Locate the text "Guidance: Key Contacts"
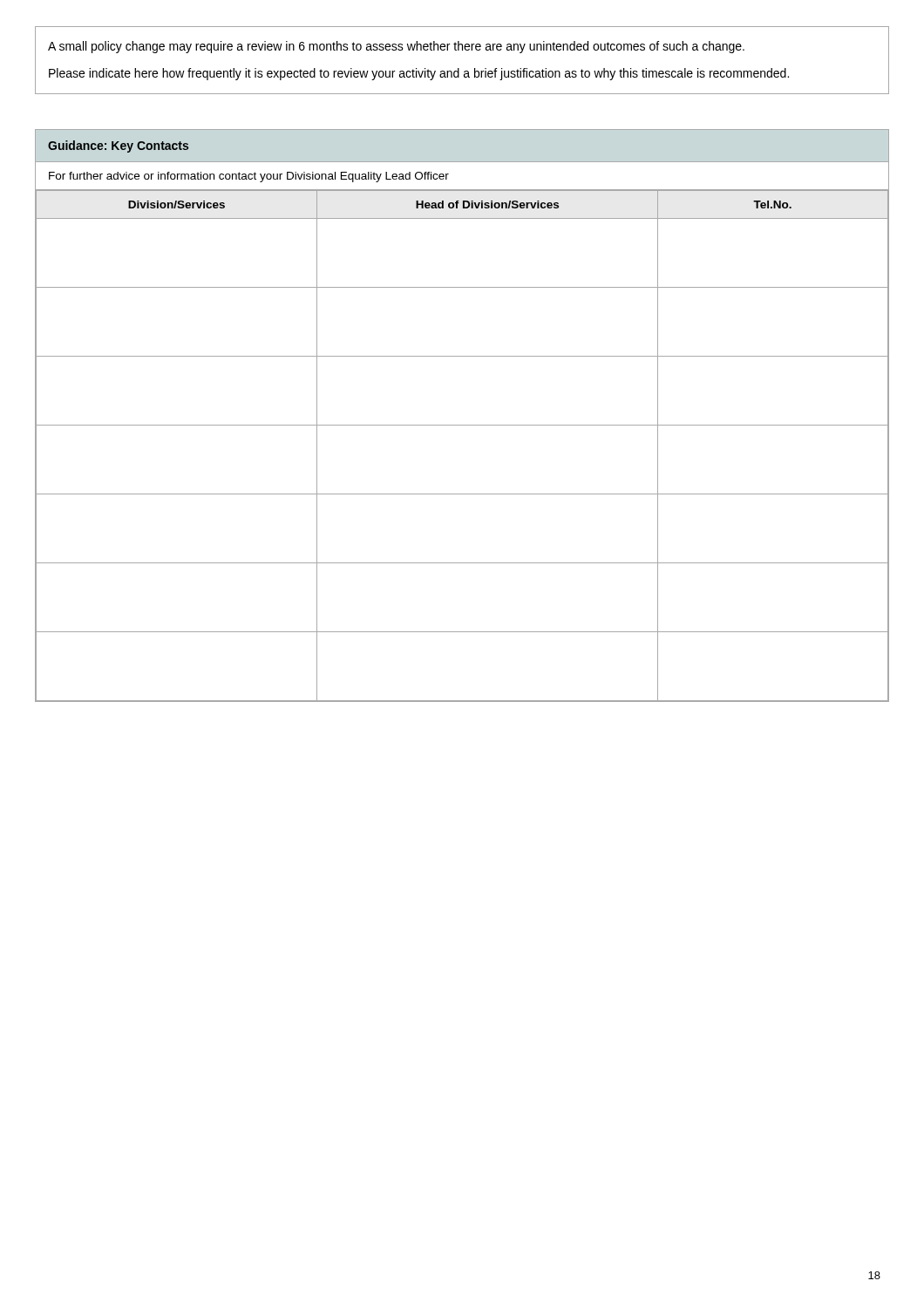The image size is (924, 1308). 119,146
